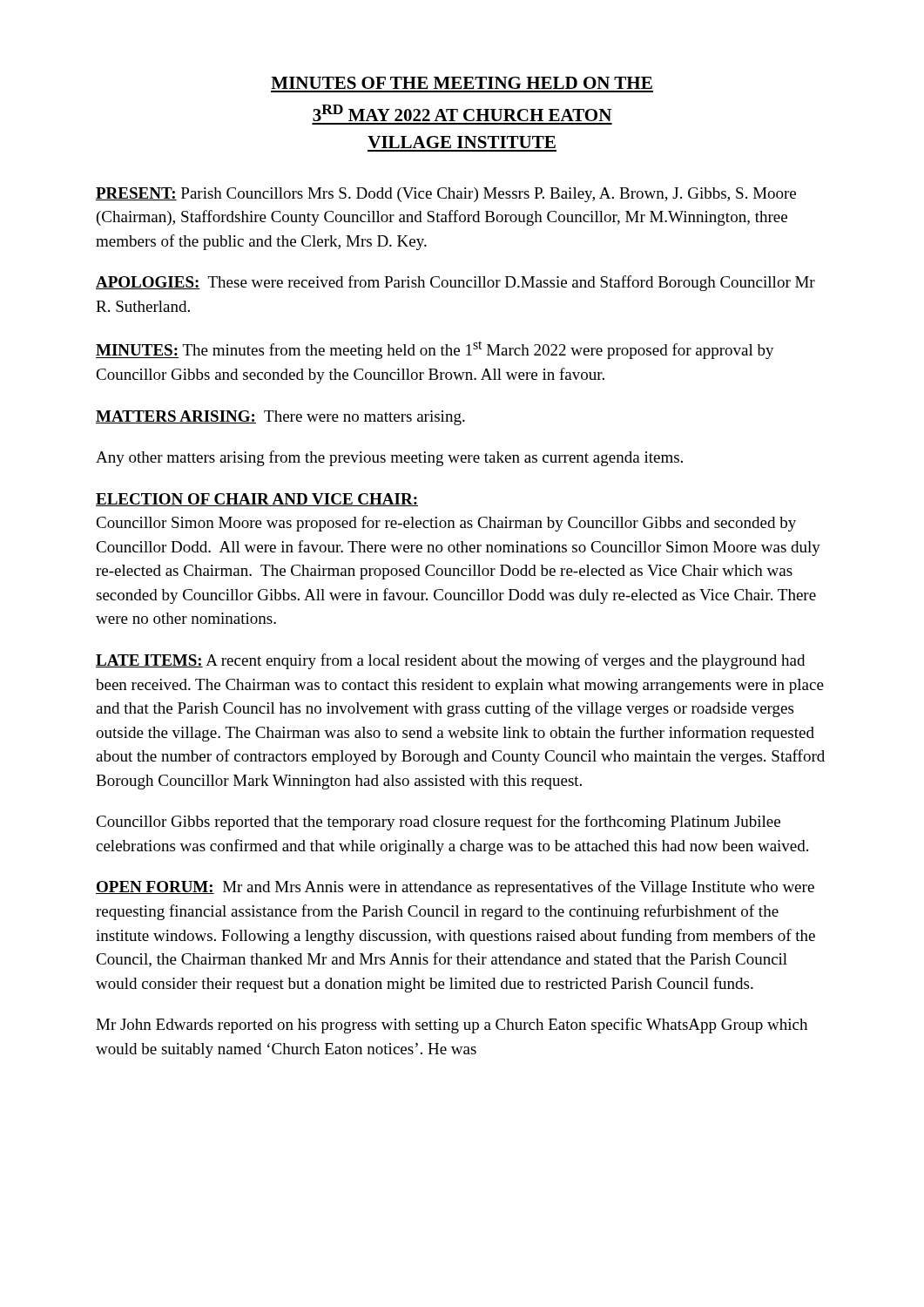Screen dimensions: 1307x924
Task: Point to the passage starting "MINUTES: The minutes from the meeting held"
Action: (435, 360)
